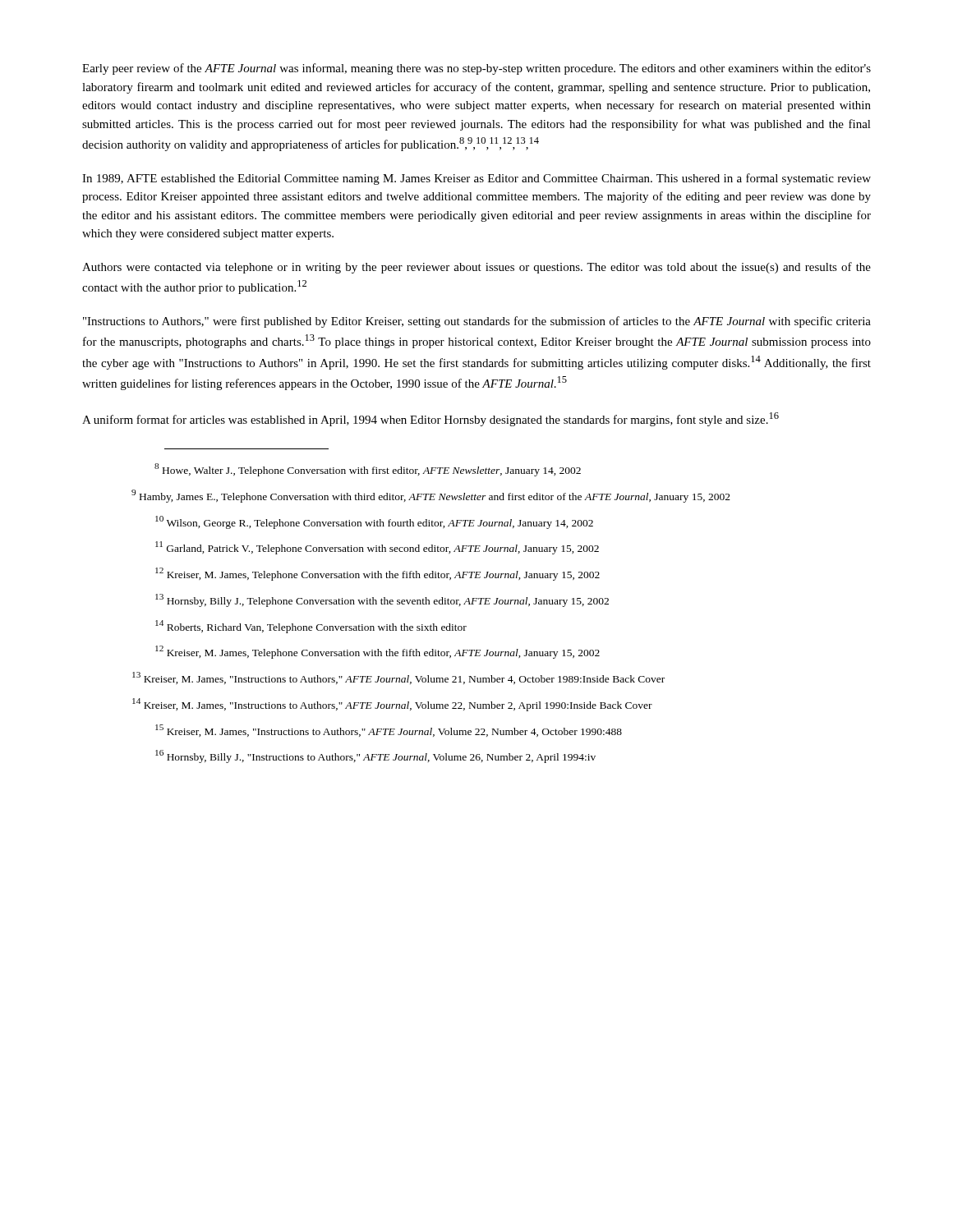Select the text block containing "A uniform format for articles was"
The image size is (953, 1232).
tap(430, 418)
